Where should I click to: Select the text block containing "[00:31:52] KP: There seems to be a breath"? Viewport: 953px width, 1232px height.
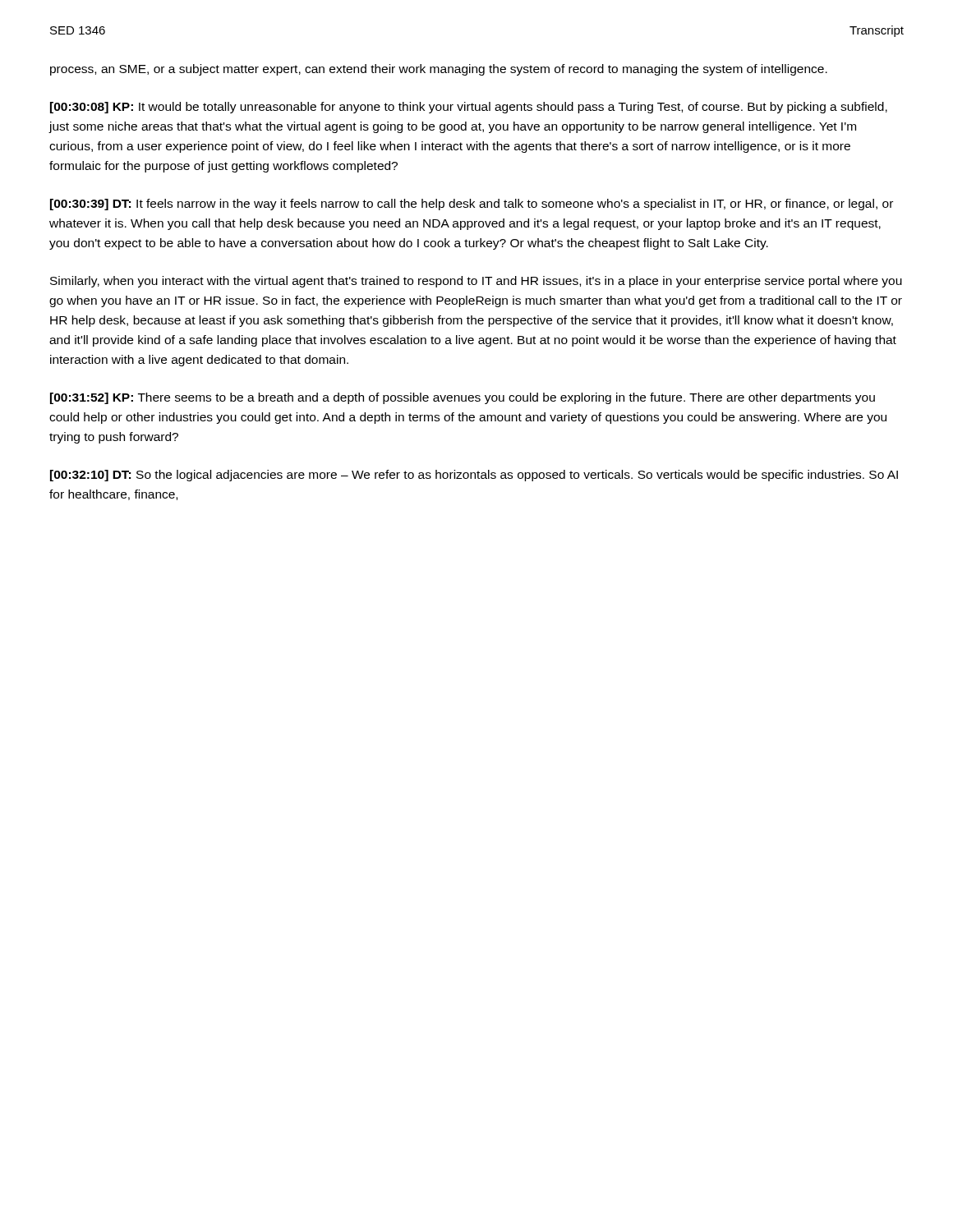click(x=476, y=417)
